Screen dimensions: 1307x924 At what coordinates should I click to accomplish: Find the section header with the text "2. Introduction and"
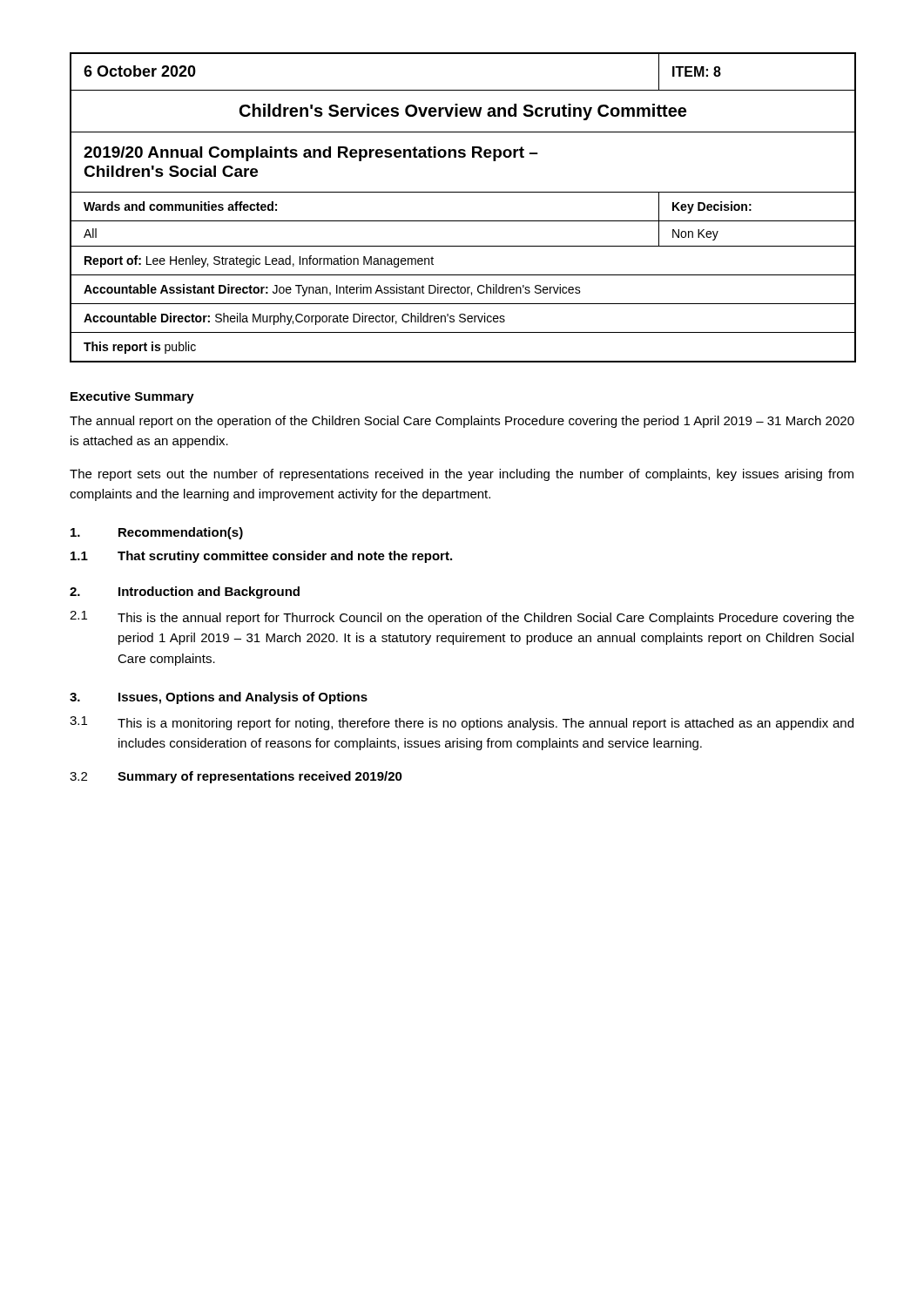[185, 591]
